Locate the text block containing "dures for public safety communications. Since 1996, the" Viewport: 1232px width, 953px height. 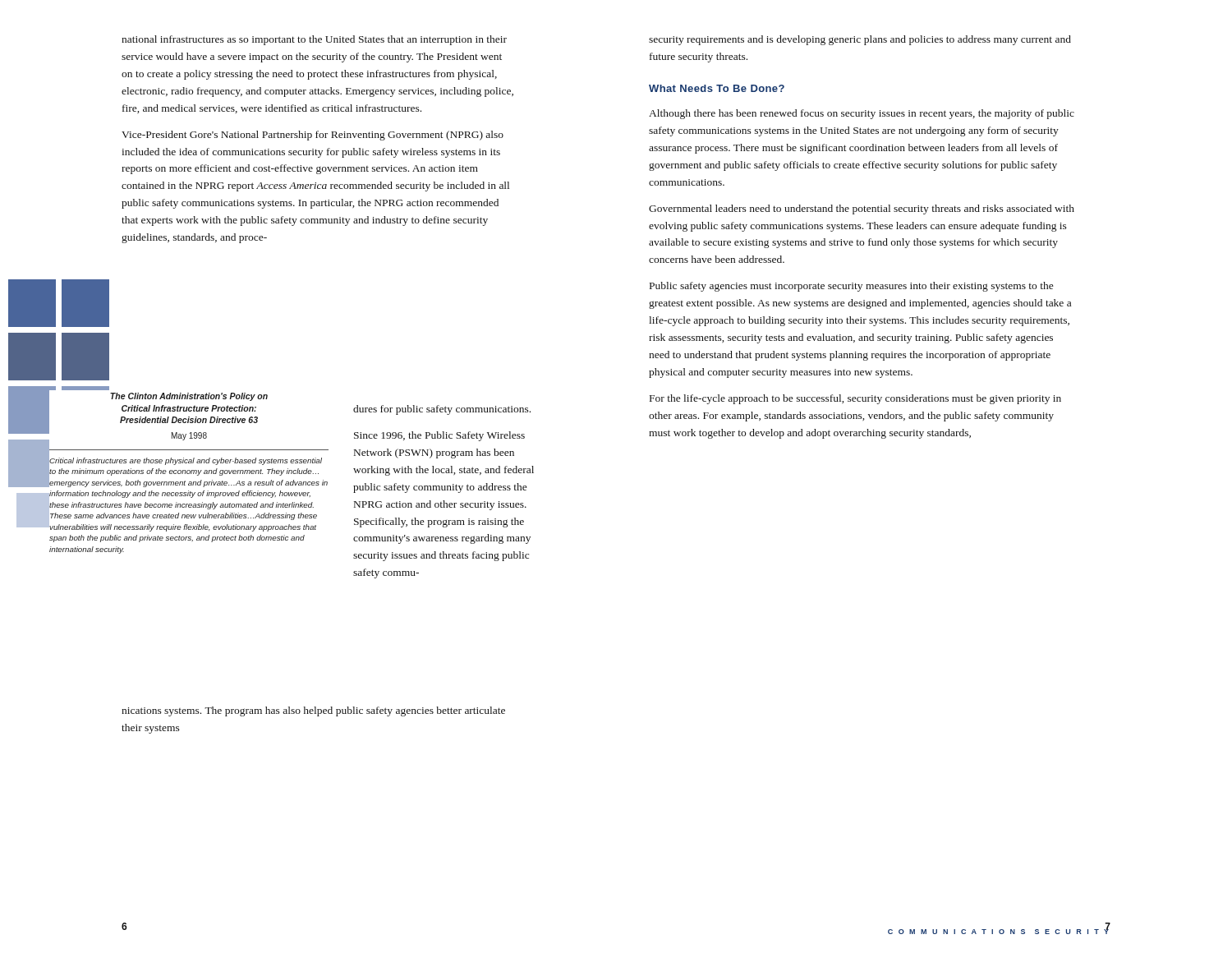click(x=448, y=491)
